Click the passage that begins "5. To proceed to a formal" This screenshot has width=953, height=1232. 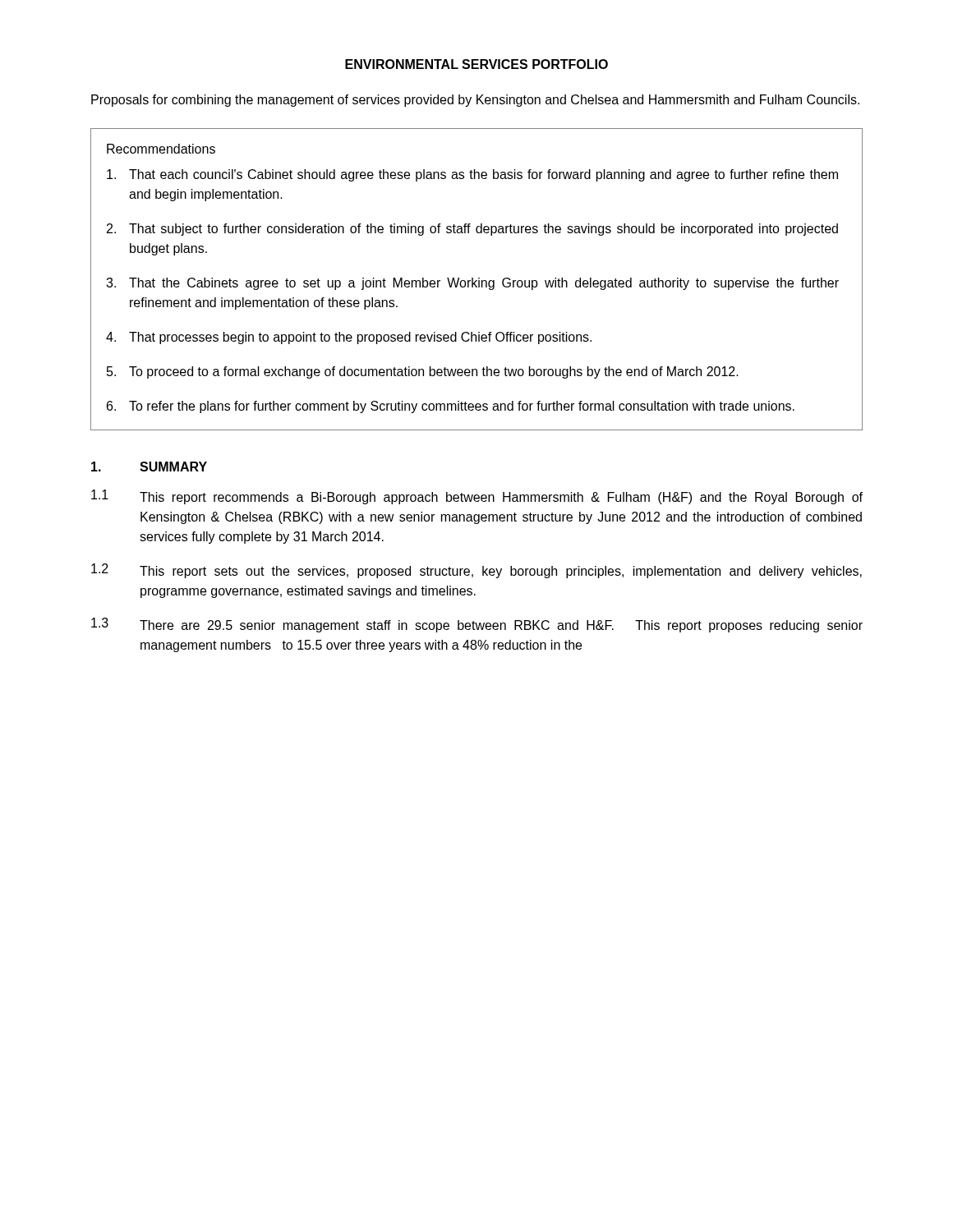tap(472, 372)
